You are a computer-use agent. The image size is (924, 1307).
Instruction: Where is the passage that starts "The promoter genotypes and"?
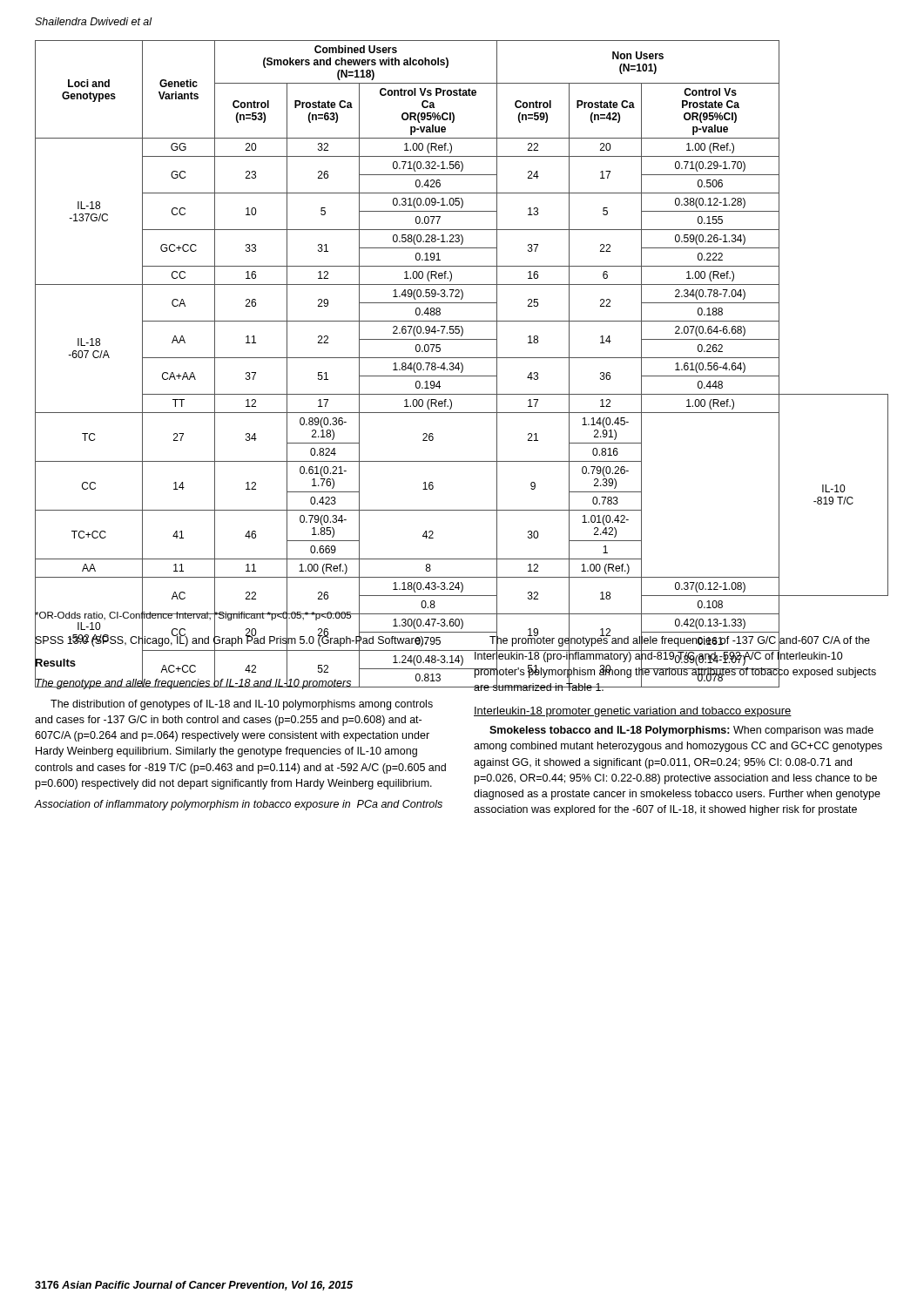tap(681, 664)
